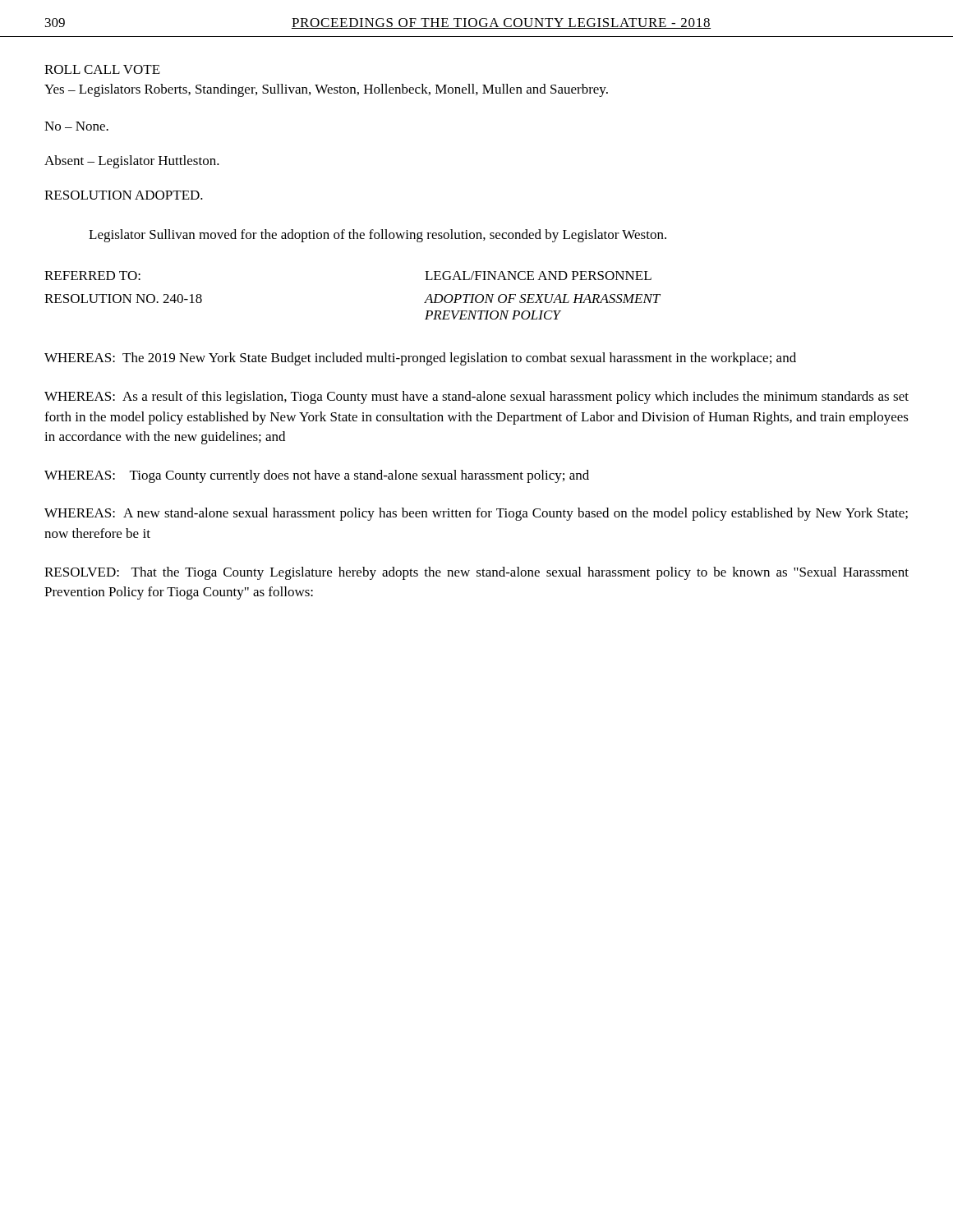This screenshot has width=953, height=1232.
Task: Point to the text starting "Legislator Sullivan moved for"
Action: [x=378, y=234]
